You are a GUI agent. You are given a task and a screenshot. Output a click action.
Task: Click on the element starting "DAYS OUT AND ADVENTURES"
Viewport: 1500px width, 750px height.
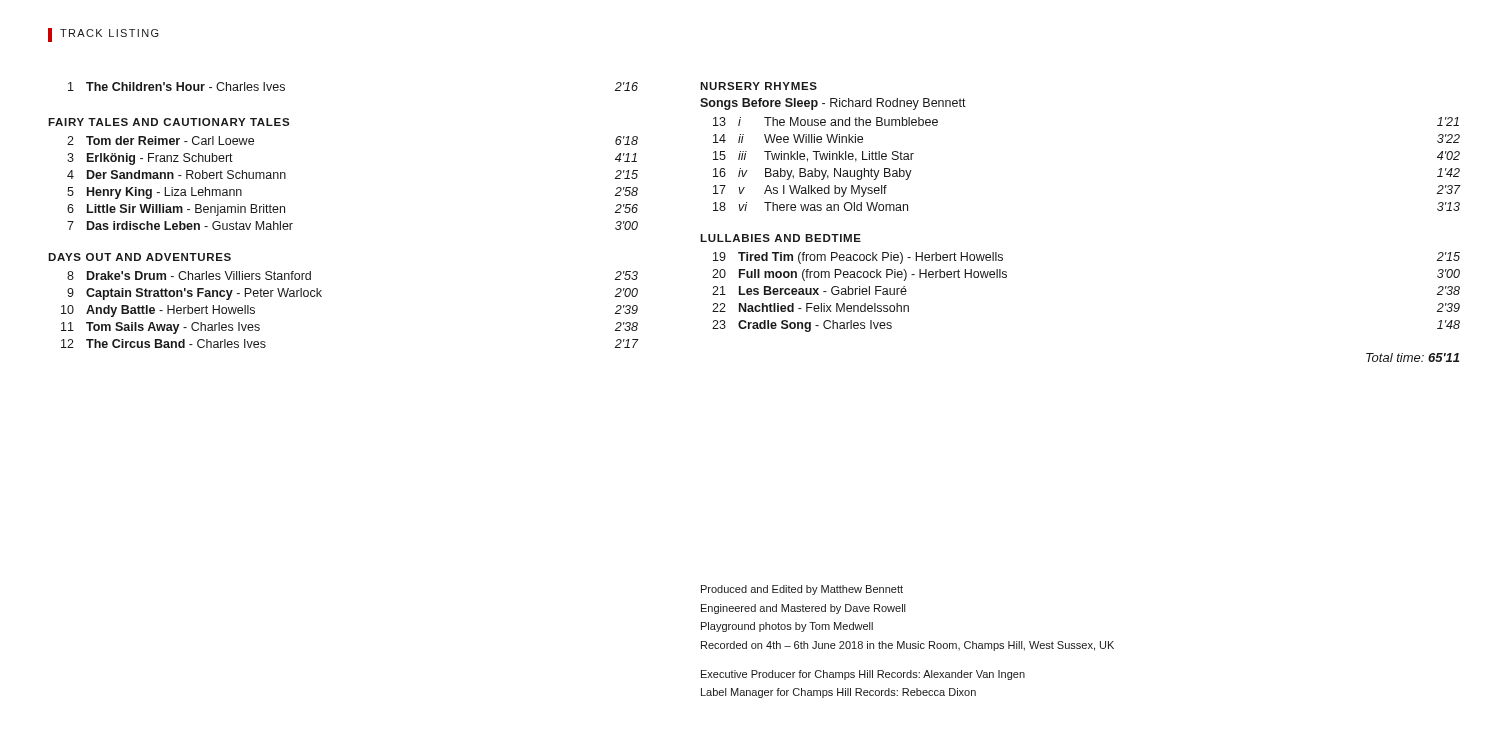point(140,257)
